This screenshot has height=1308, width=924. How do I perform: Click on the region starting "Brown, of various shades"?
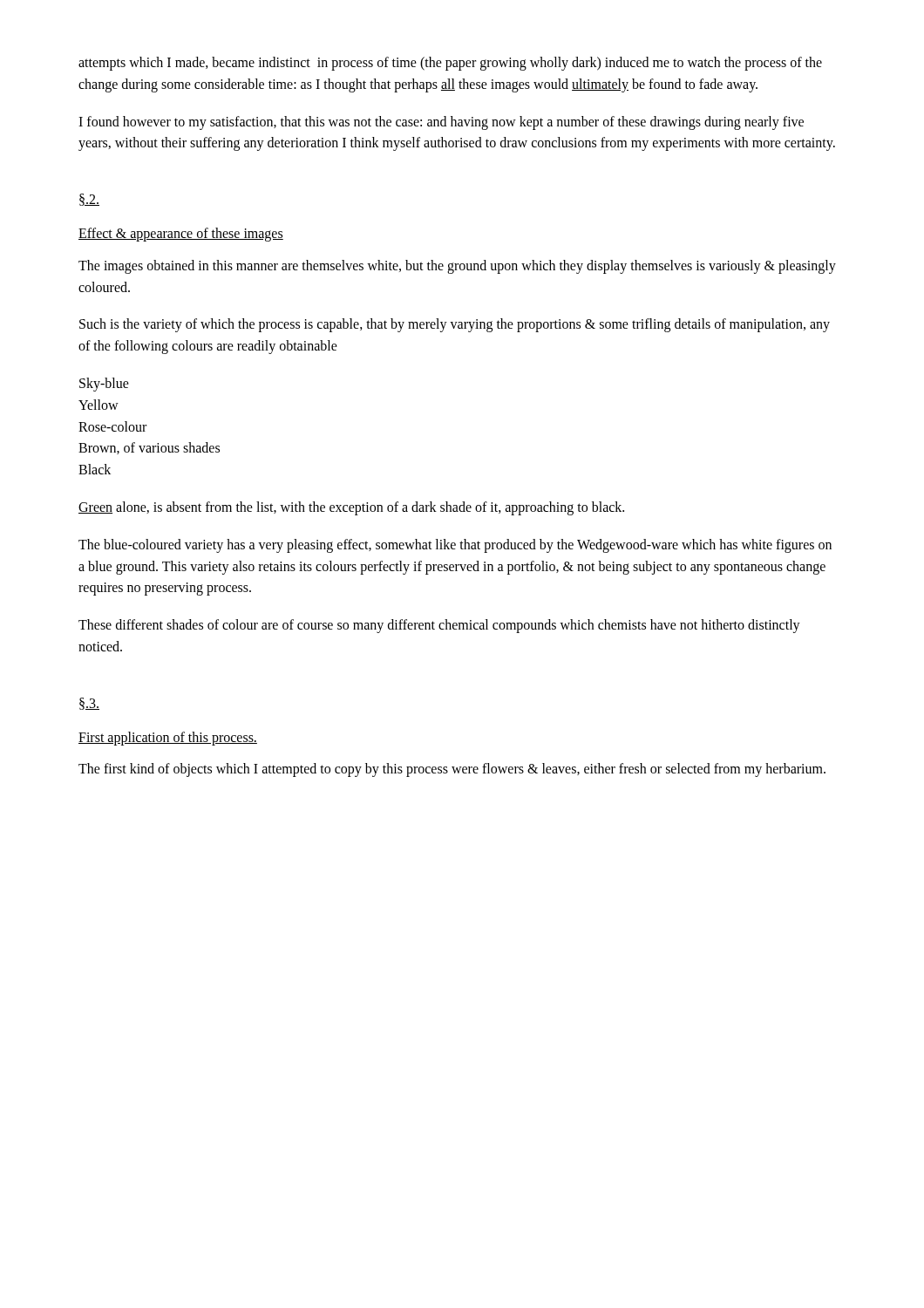tap(149, 448)
